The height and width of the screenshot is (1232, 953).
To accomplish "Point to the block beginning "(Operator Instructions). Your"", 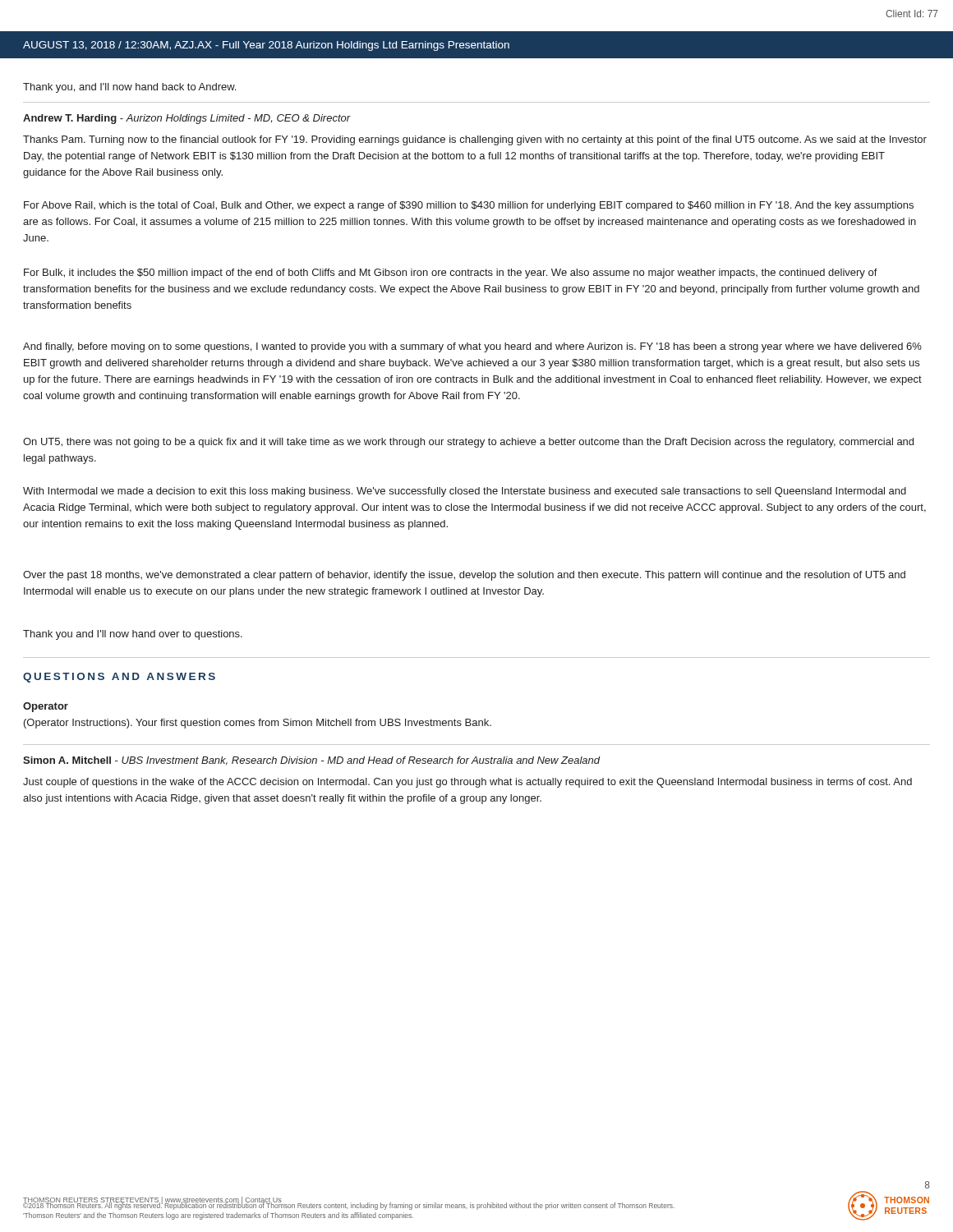I will coord(257,722).
